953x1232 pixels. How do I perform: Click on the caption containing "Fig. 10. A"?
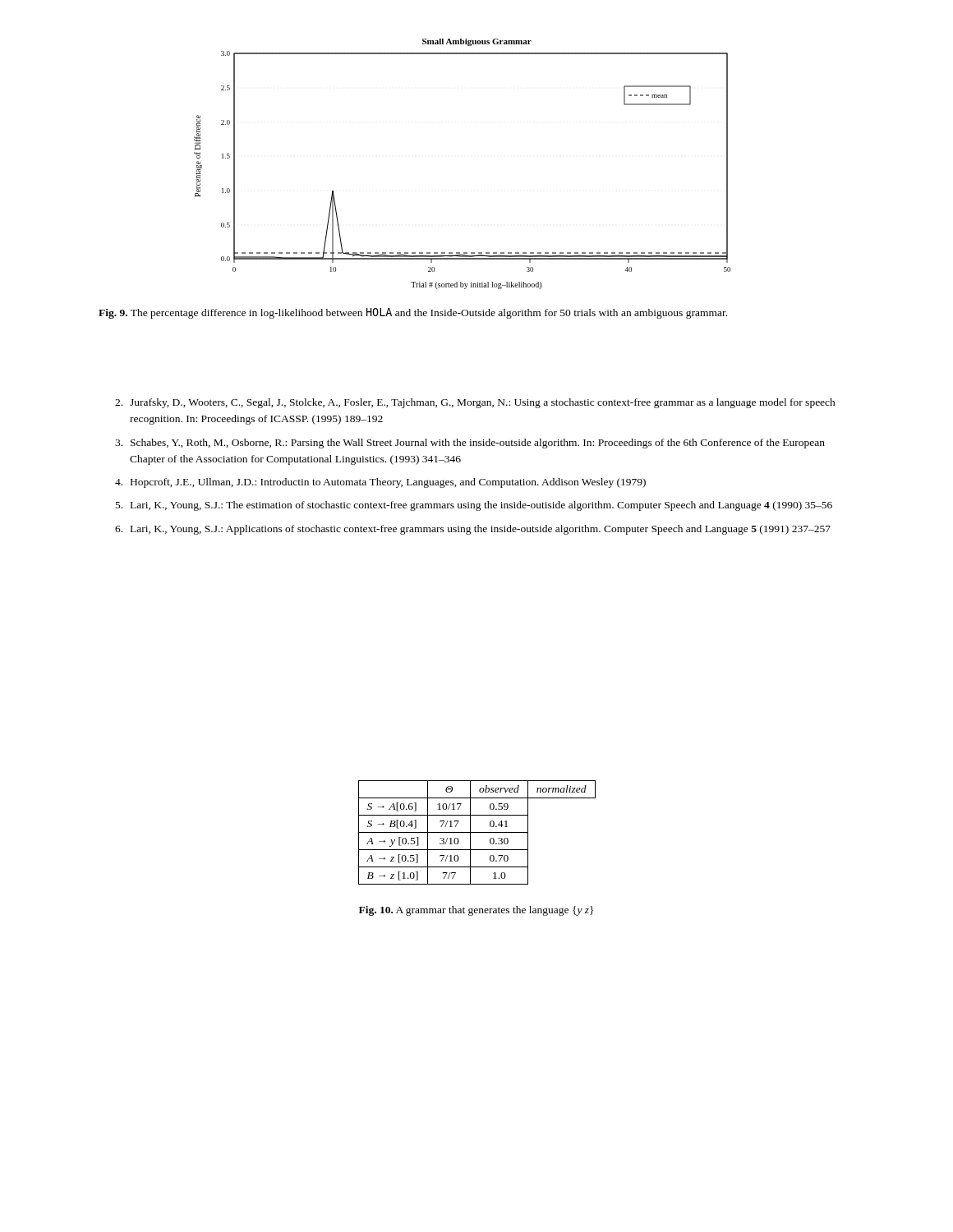coord(476,910)
